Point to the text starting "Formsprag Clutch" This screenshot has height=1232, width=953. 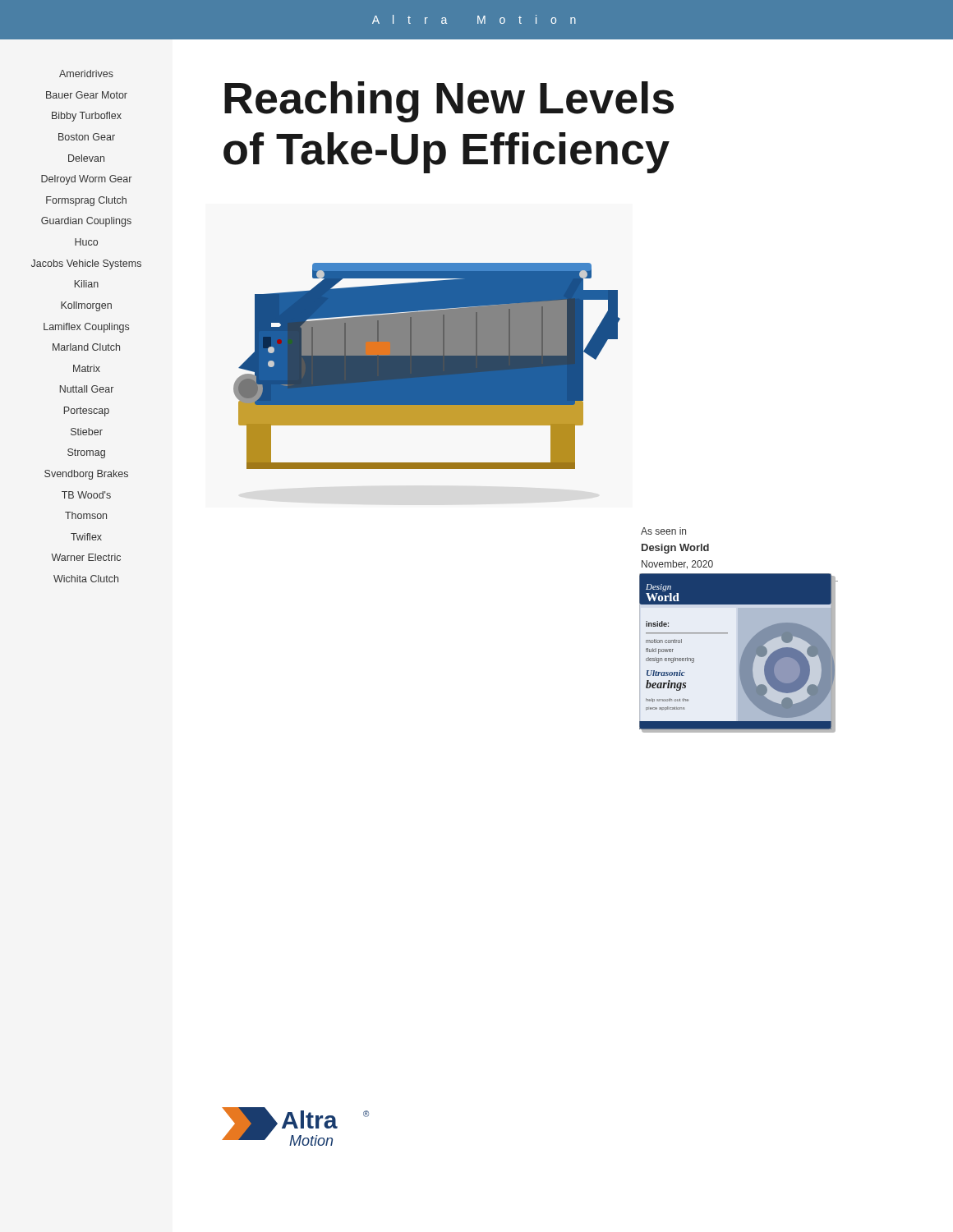(86, 200)
